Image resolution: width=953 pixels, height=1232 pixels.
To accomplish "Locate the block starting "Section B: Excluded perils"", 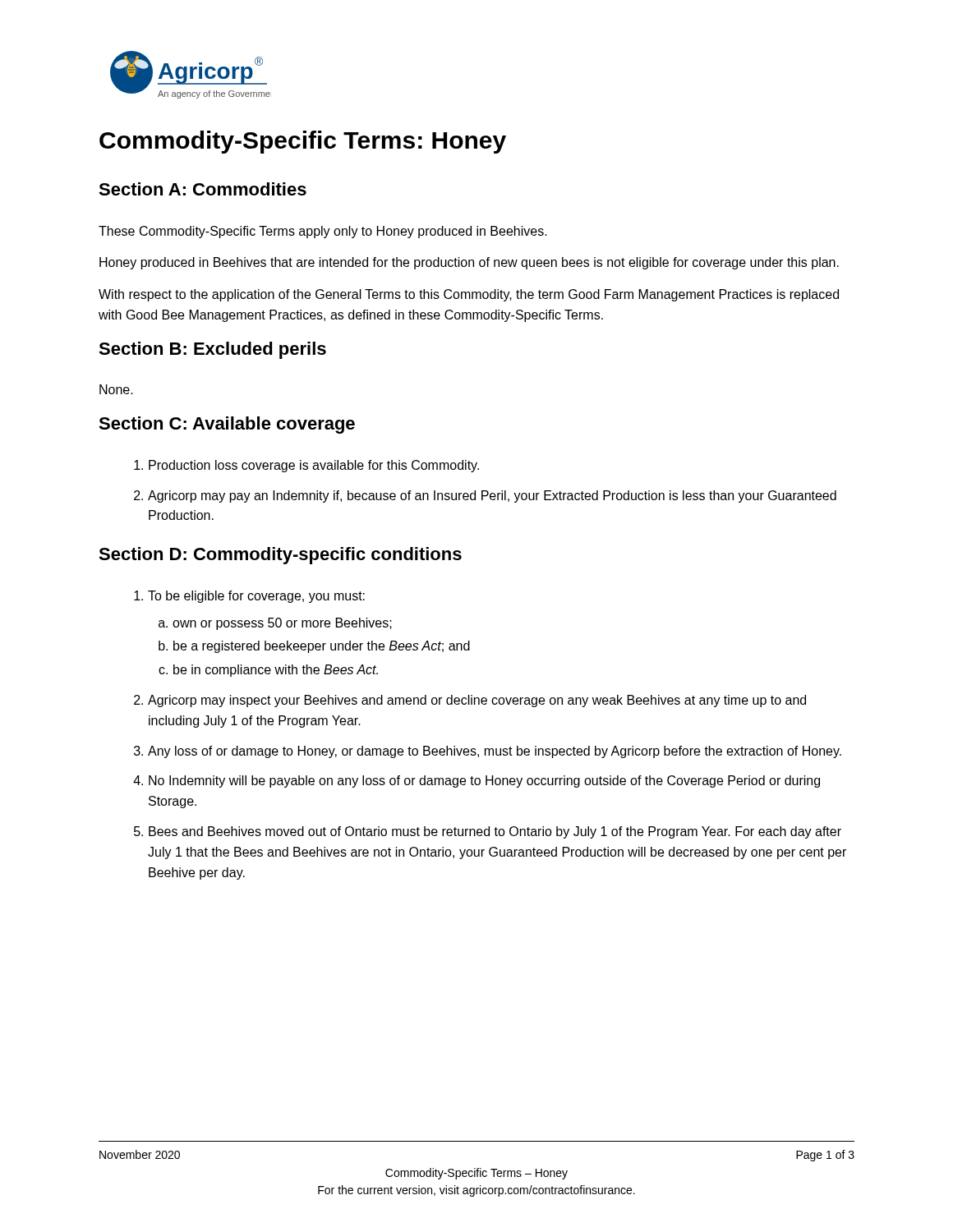I will click(x=212, y=350).
